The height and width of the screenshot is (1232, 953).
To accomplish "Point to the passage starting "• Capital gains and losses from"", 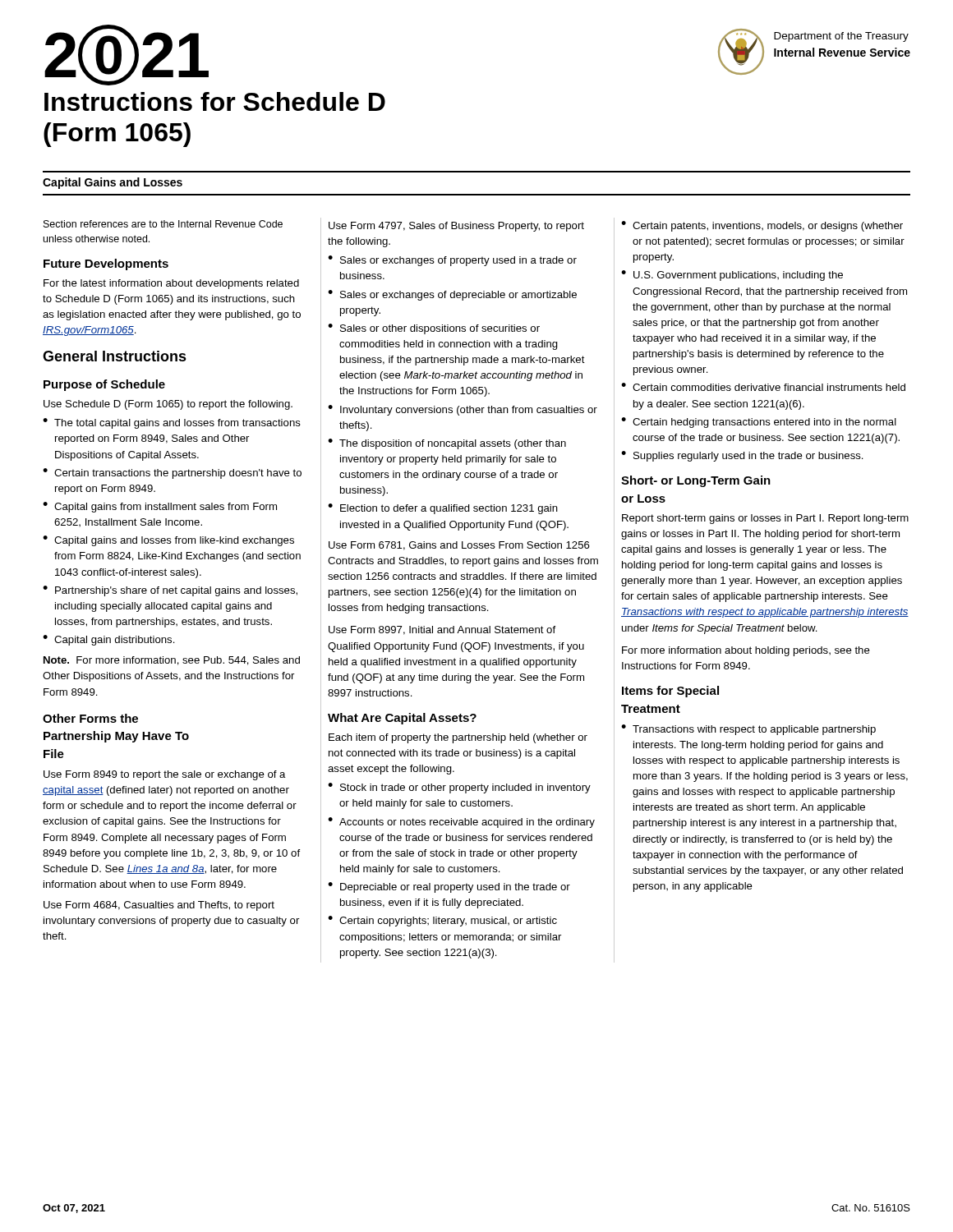I will [174, 556].
